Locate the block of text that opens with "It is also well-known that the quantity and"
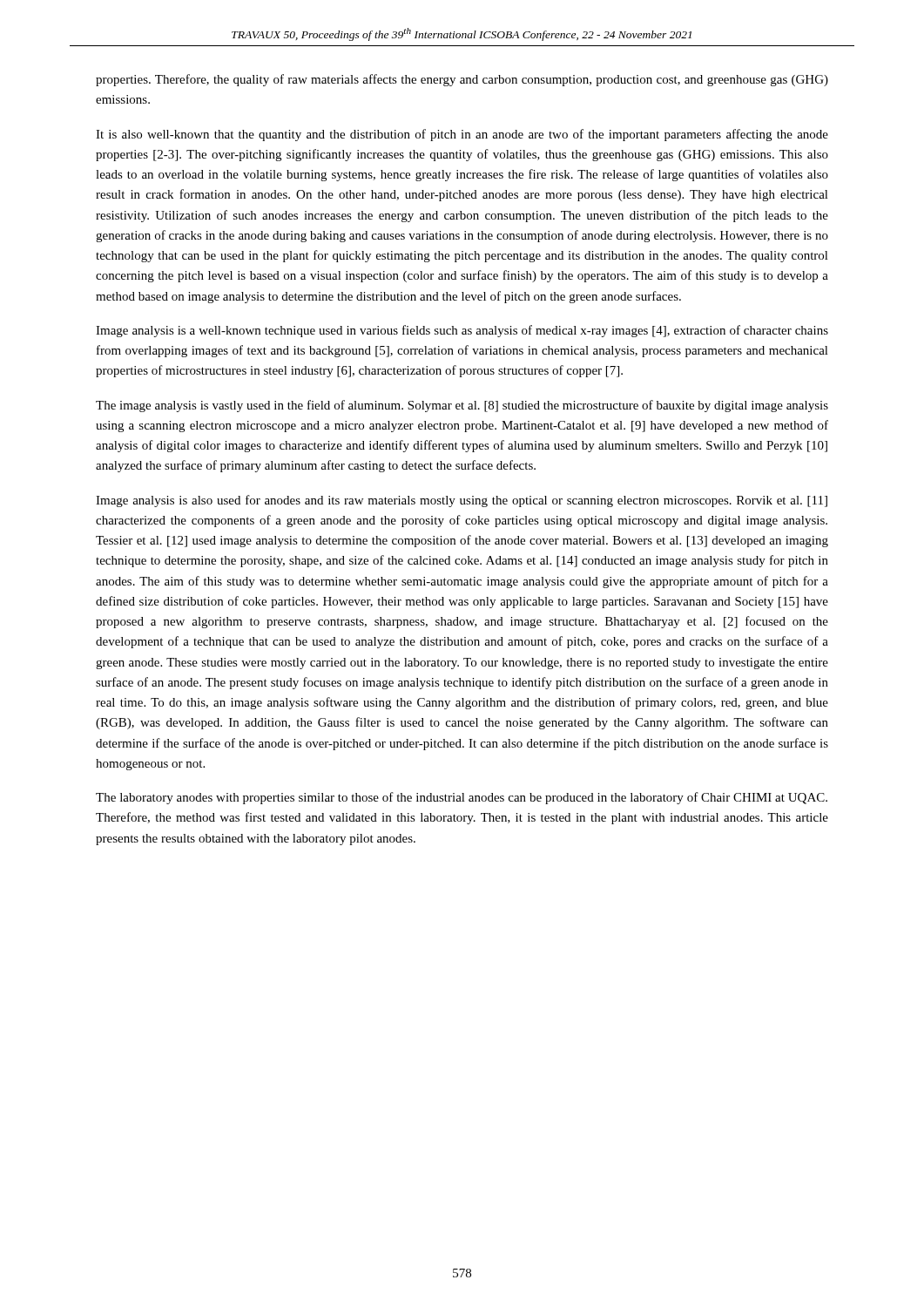924x1307 pixels. coord(462,215)
